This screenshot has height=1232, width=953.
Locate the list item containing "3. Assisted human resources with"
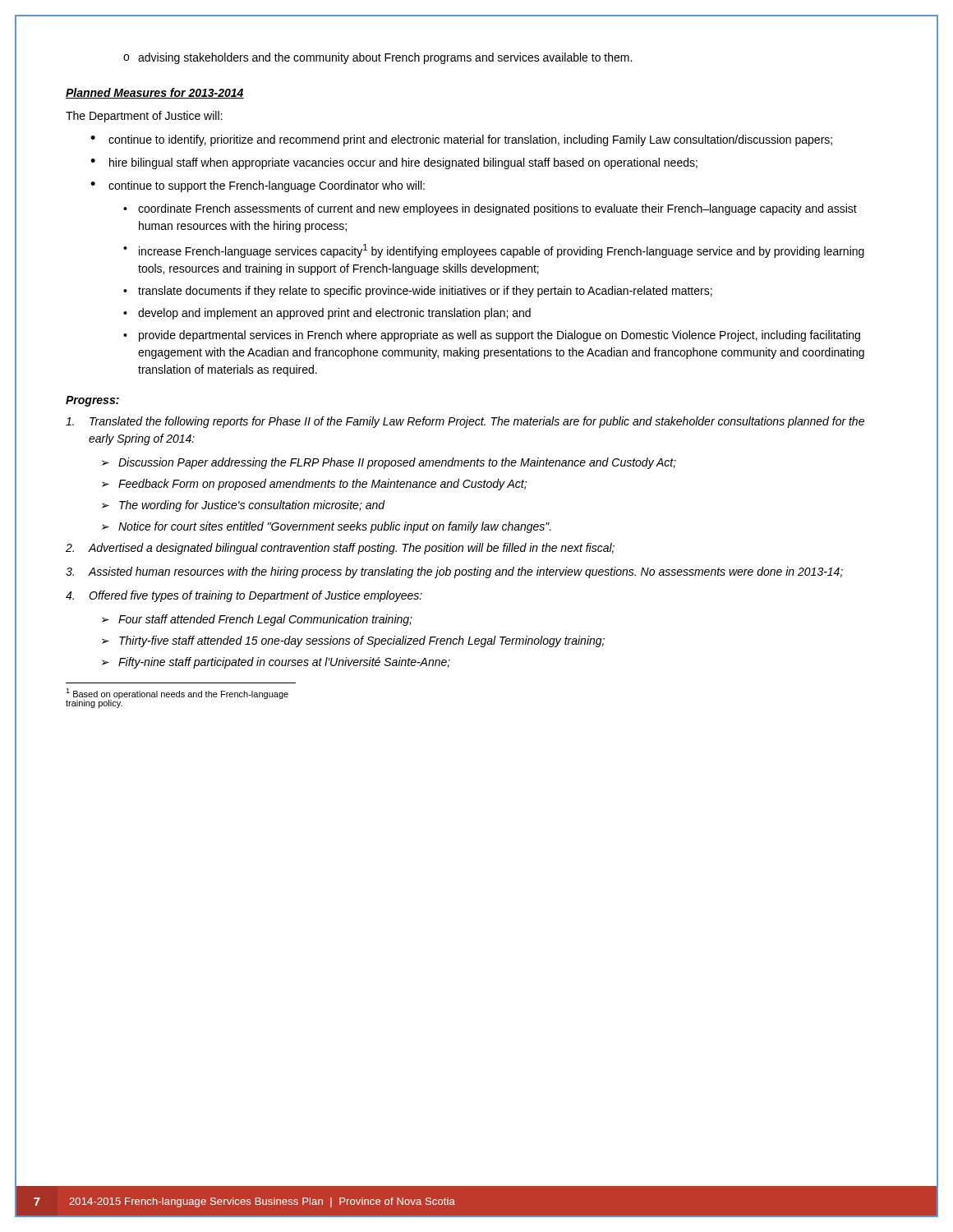point(476,572)
